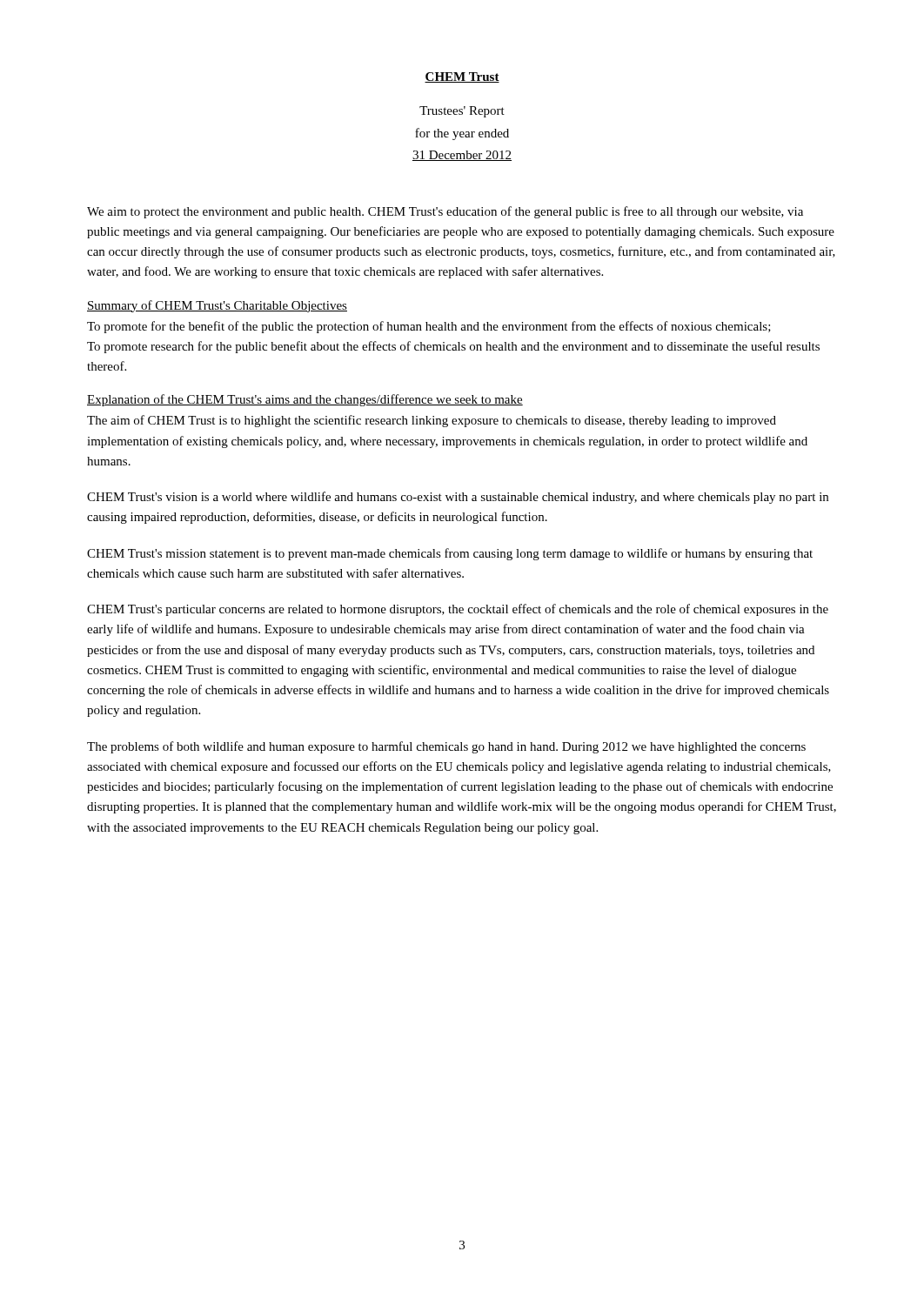Select the passage starting "To promote for"
The height and width of the screenshot is (1305, 924).
tap(454, 346)
